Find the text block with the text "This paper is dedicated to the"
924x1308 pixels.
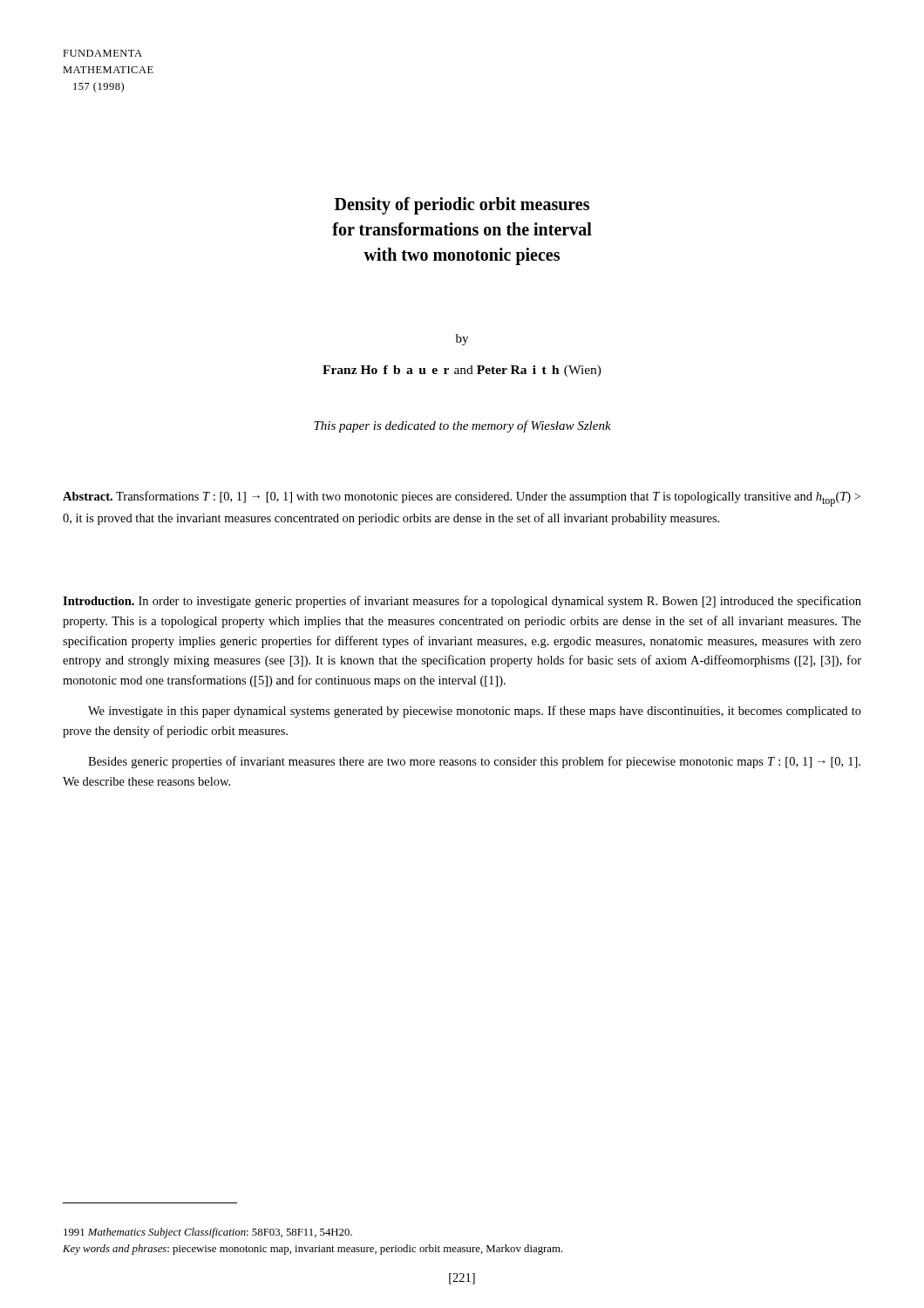(462, 426)
